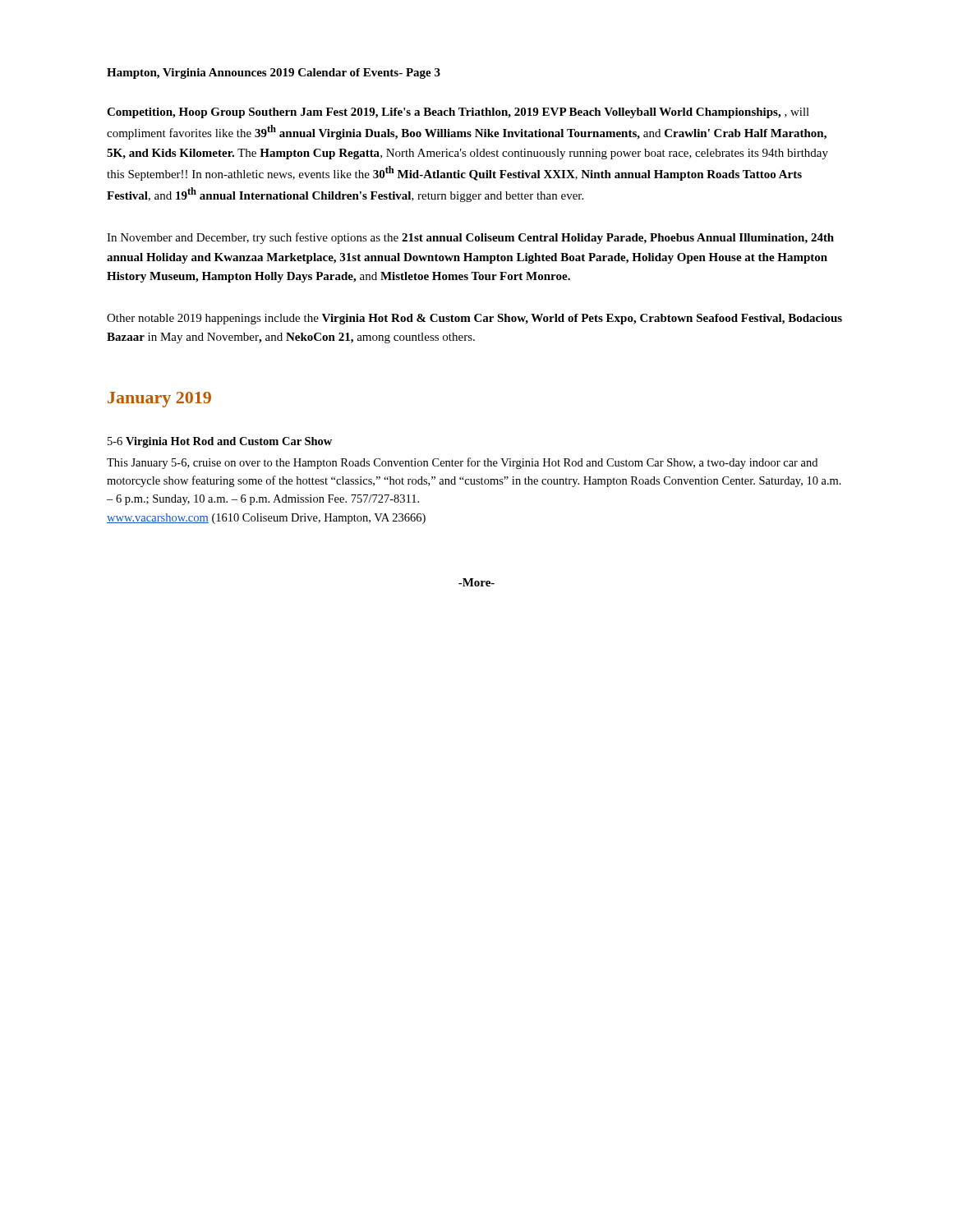Where does it say "January 2019"?
953x1232 pixels.
tap(159, 397)
